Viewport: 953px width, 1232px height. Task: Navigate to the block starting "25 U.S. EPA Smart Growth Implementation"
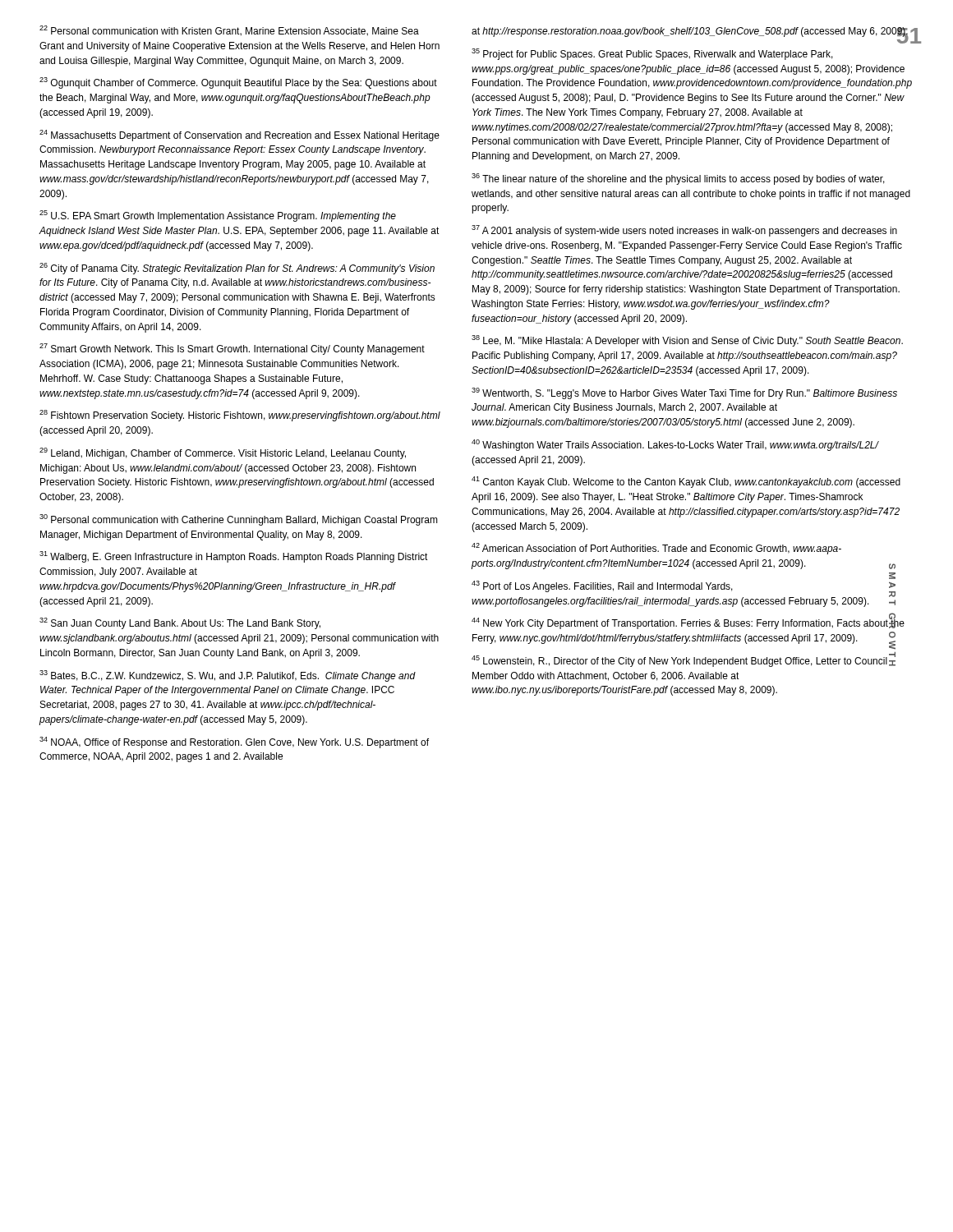tap(239, 230)
